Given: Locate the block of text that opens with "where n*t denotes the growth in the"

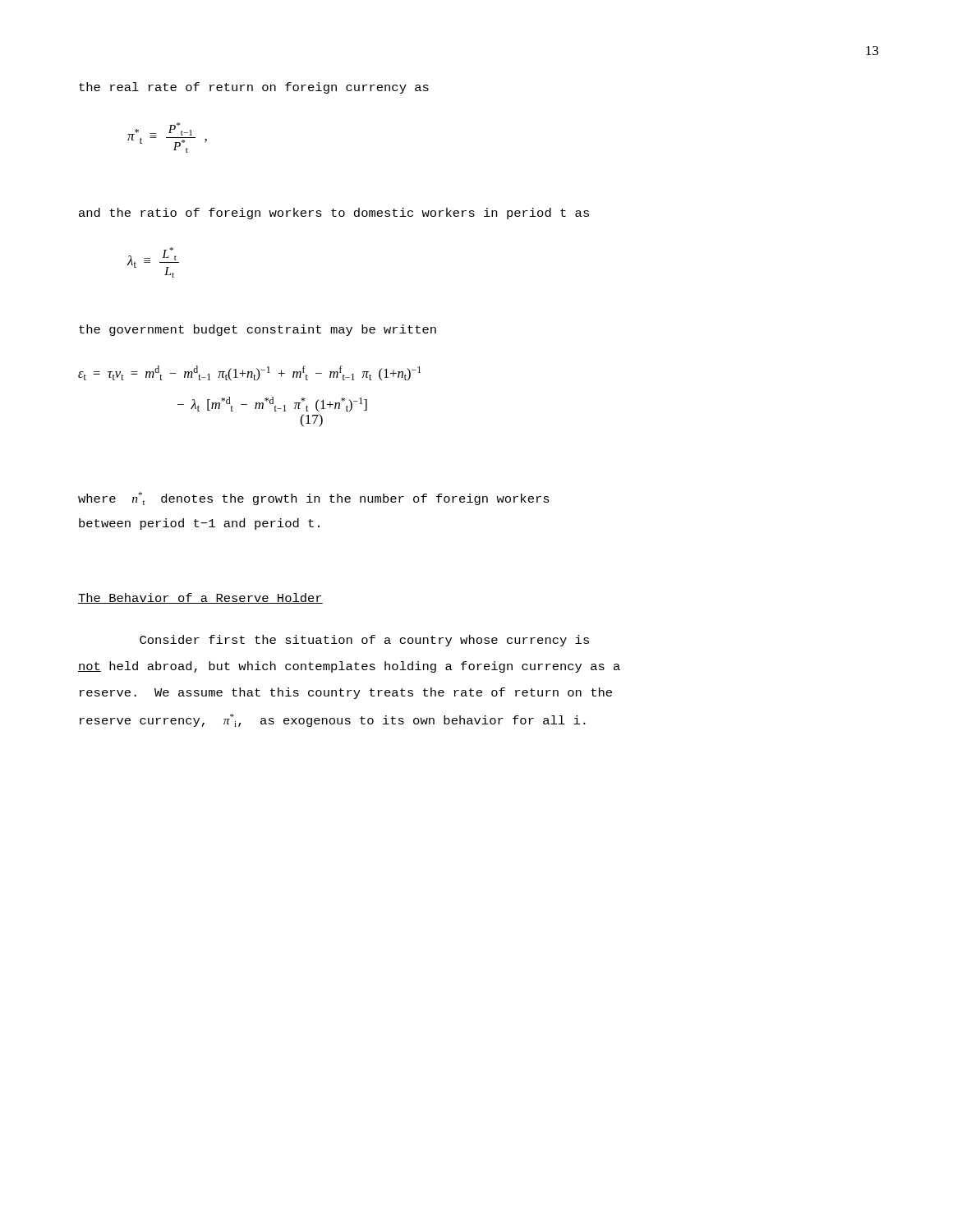Looking at the screenshot, I should tap(314, 498).
